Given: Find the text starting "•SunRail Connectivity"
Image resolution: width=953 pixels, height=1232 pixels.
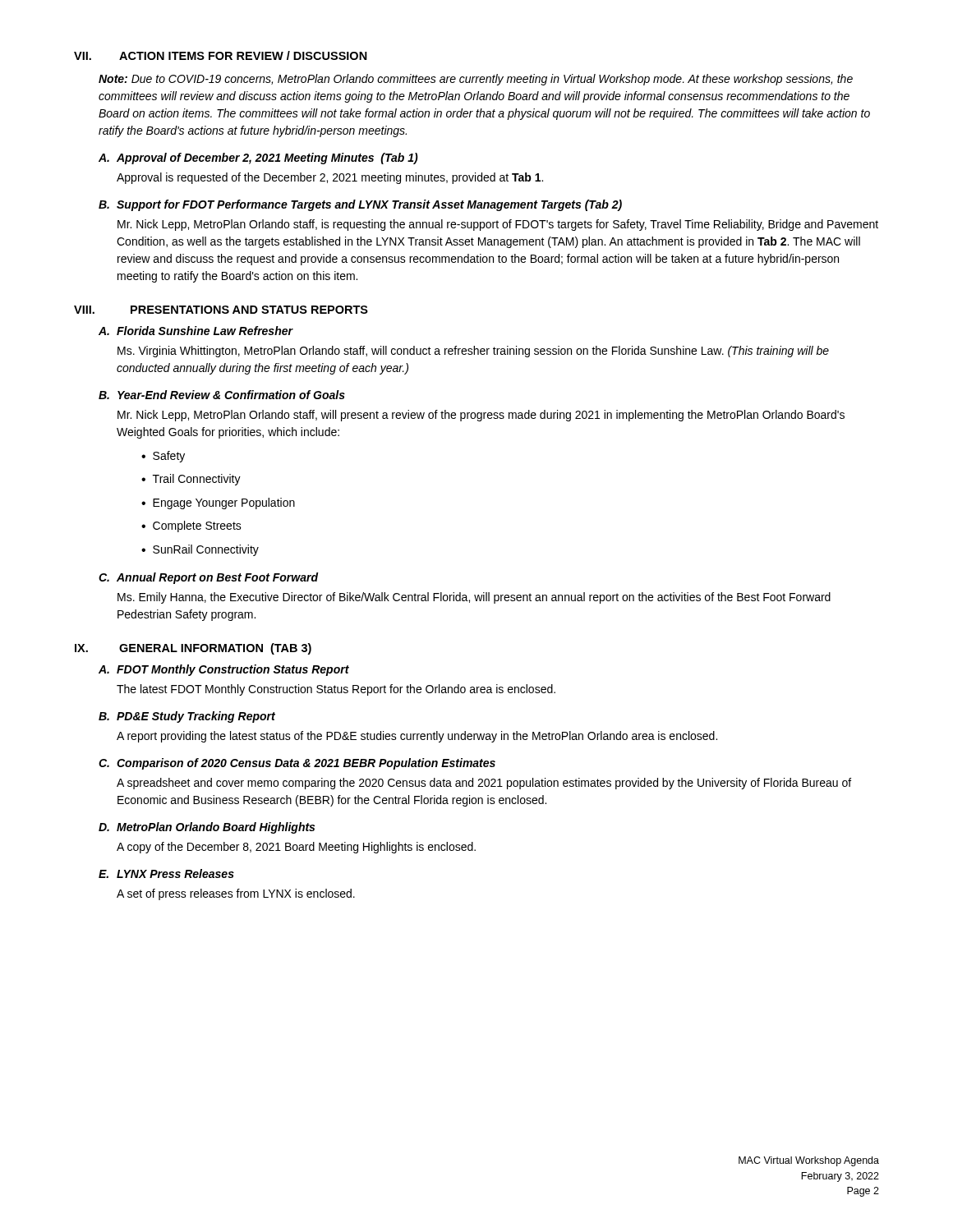Looking at the screenshot, I should point(200,550).
